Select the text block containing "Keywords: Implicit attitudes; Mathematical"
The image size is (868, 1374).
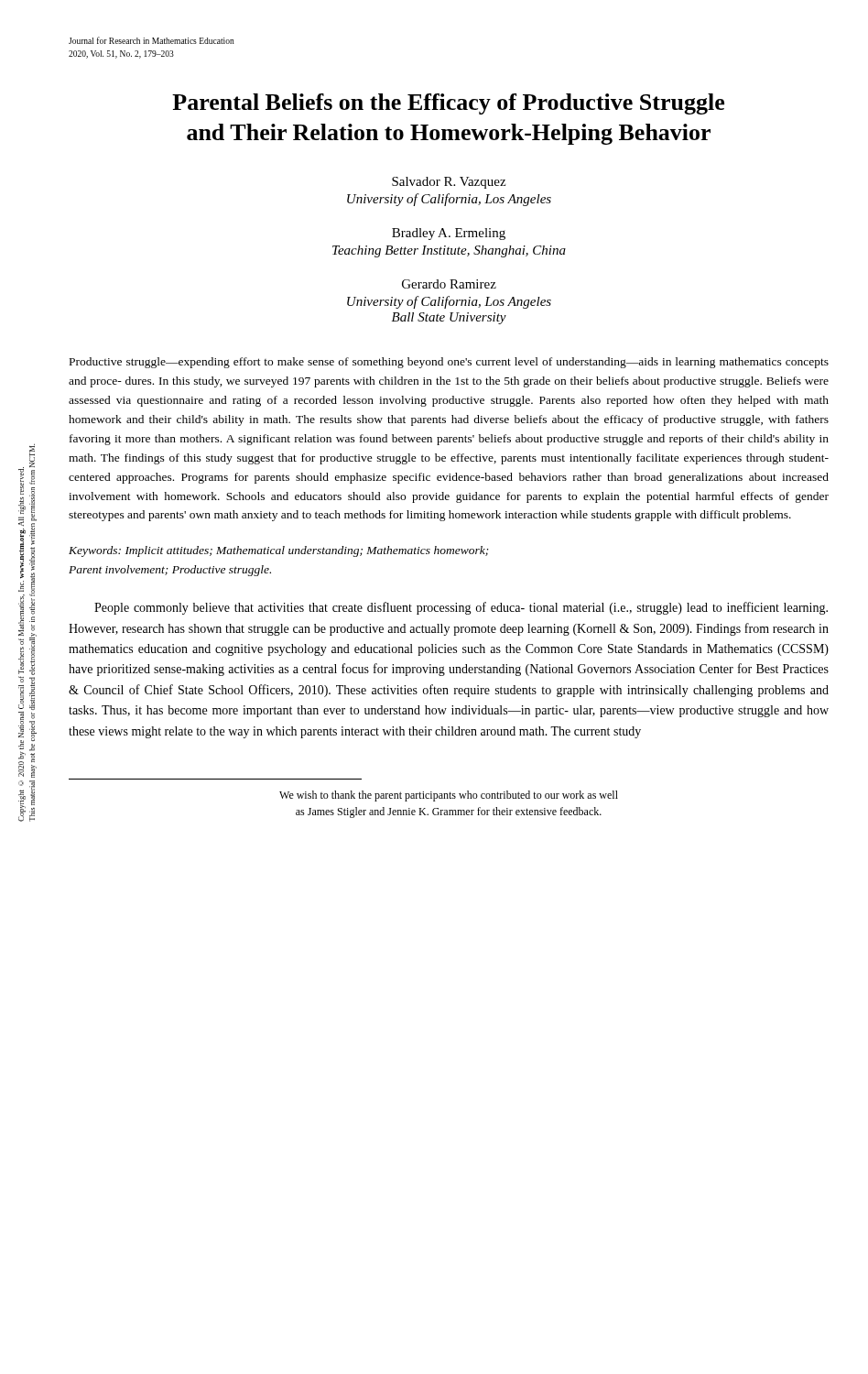point(279,560)
